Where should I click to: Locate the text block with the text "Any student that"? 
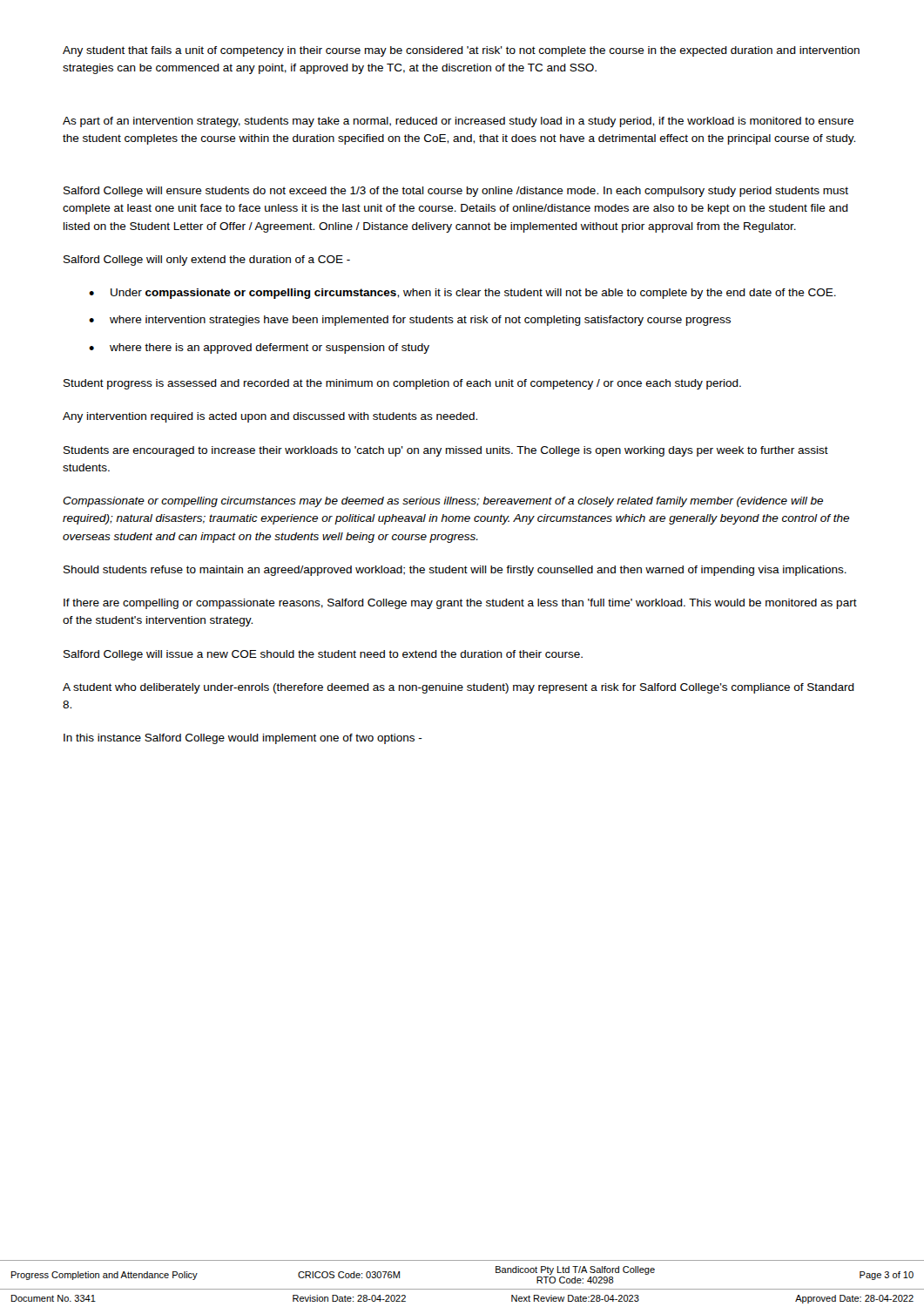(x=461, y=59)
